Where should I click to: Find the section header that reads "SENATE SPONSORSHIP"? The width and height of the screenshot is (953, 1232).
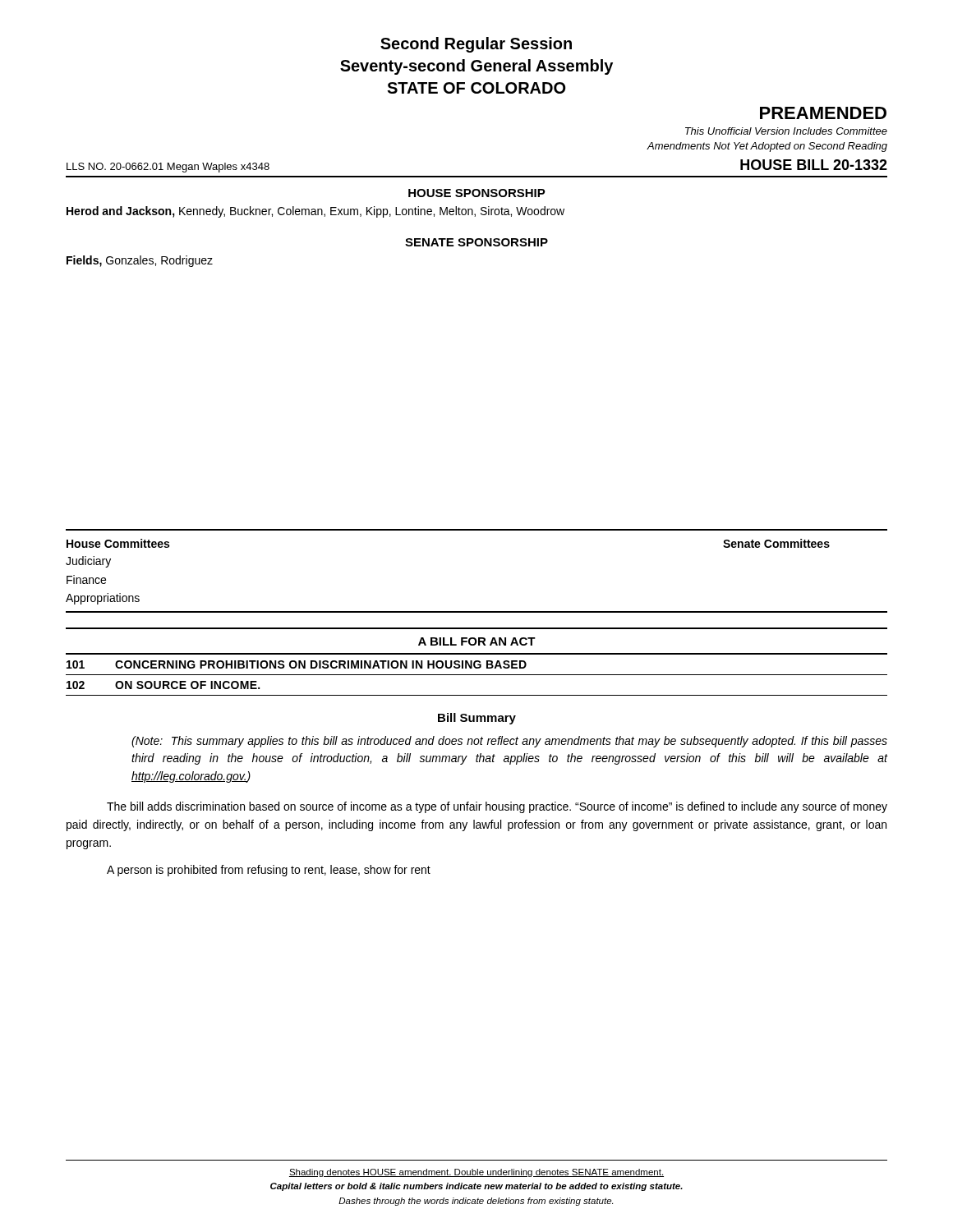[x=476, y=242]
